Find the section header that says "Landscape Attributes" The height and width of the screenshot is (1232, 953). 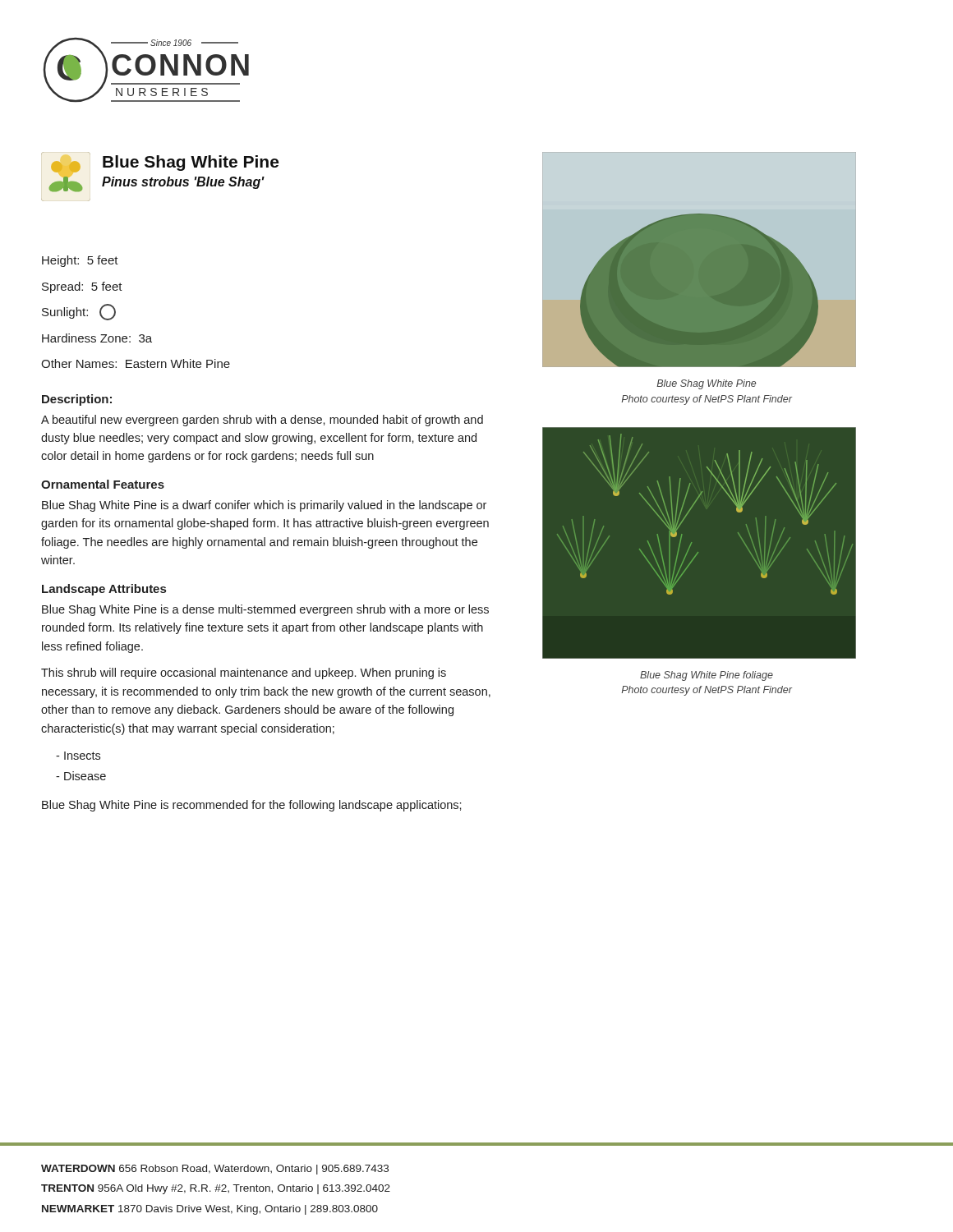104,588
